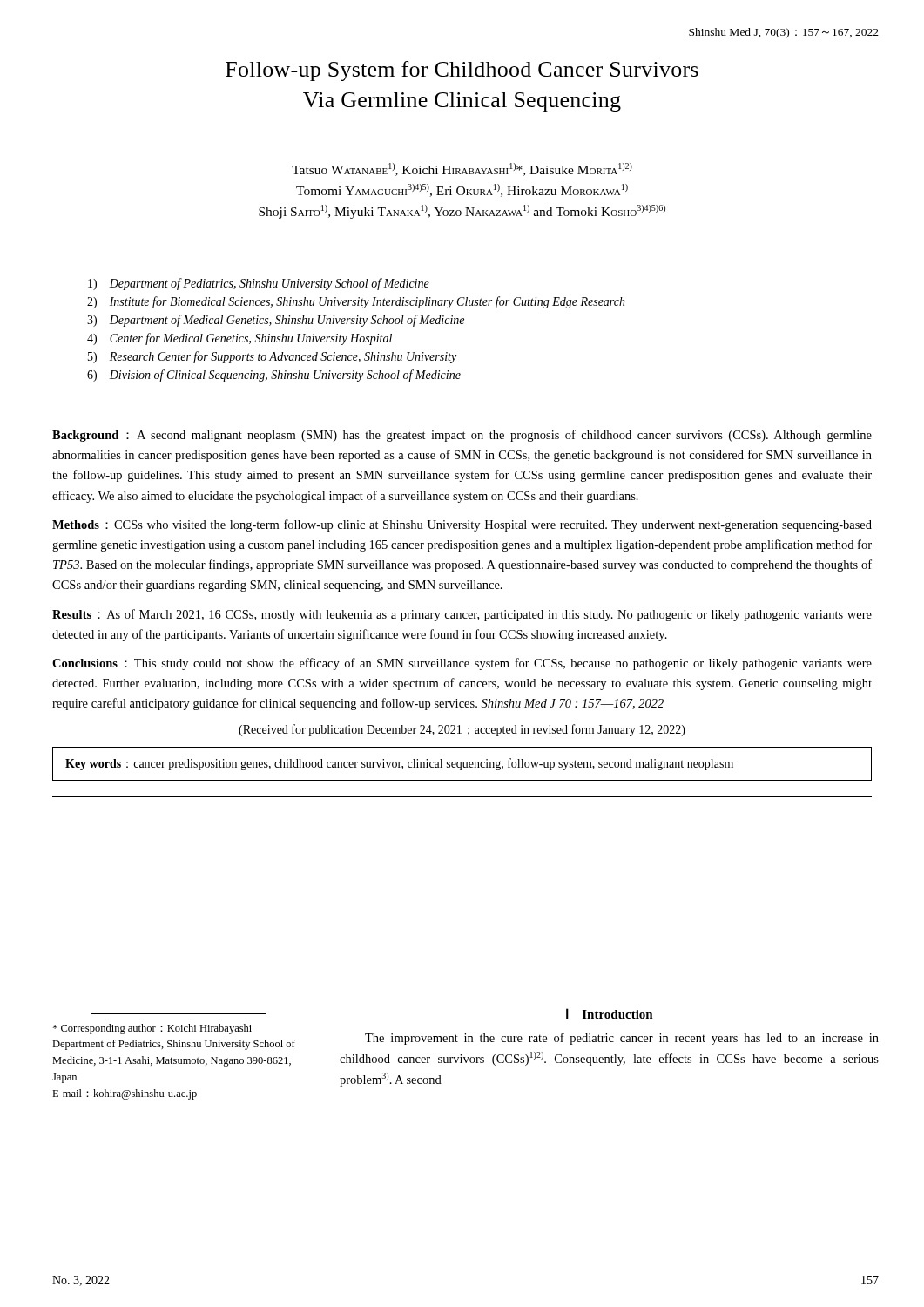Click the title that begins "Follow-up System for"
The image size is (924, 1307).
point(462,85)
